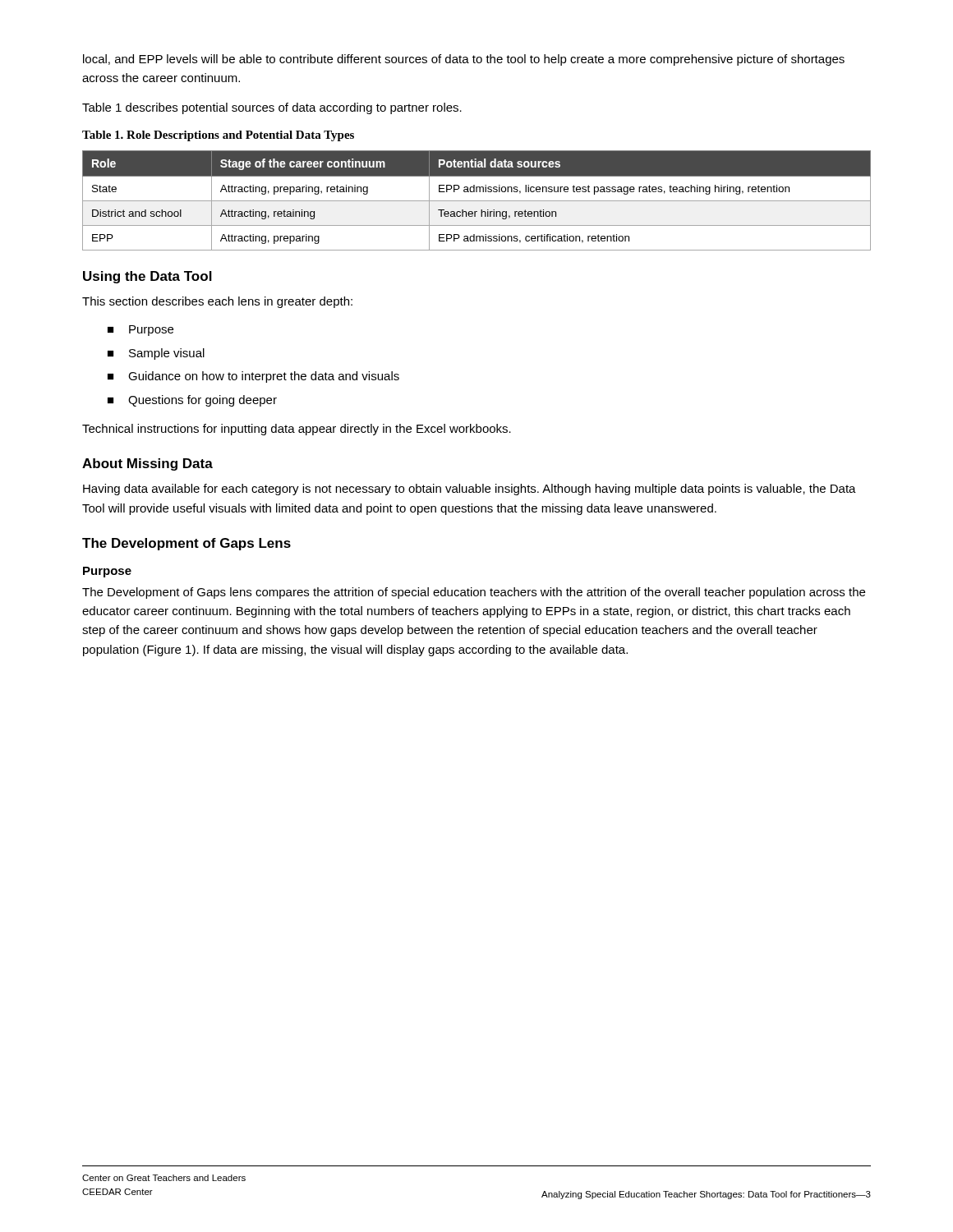Image resolution: width=953 pixels, height=1232 pixels.
Task: Find the section header that reads "The Development of Gaps Lens"
Action: point(187,543)
